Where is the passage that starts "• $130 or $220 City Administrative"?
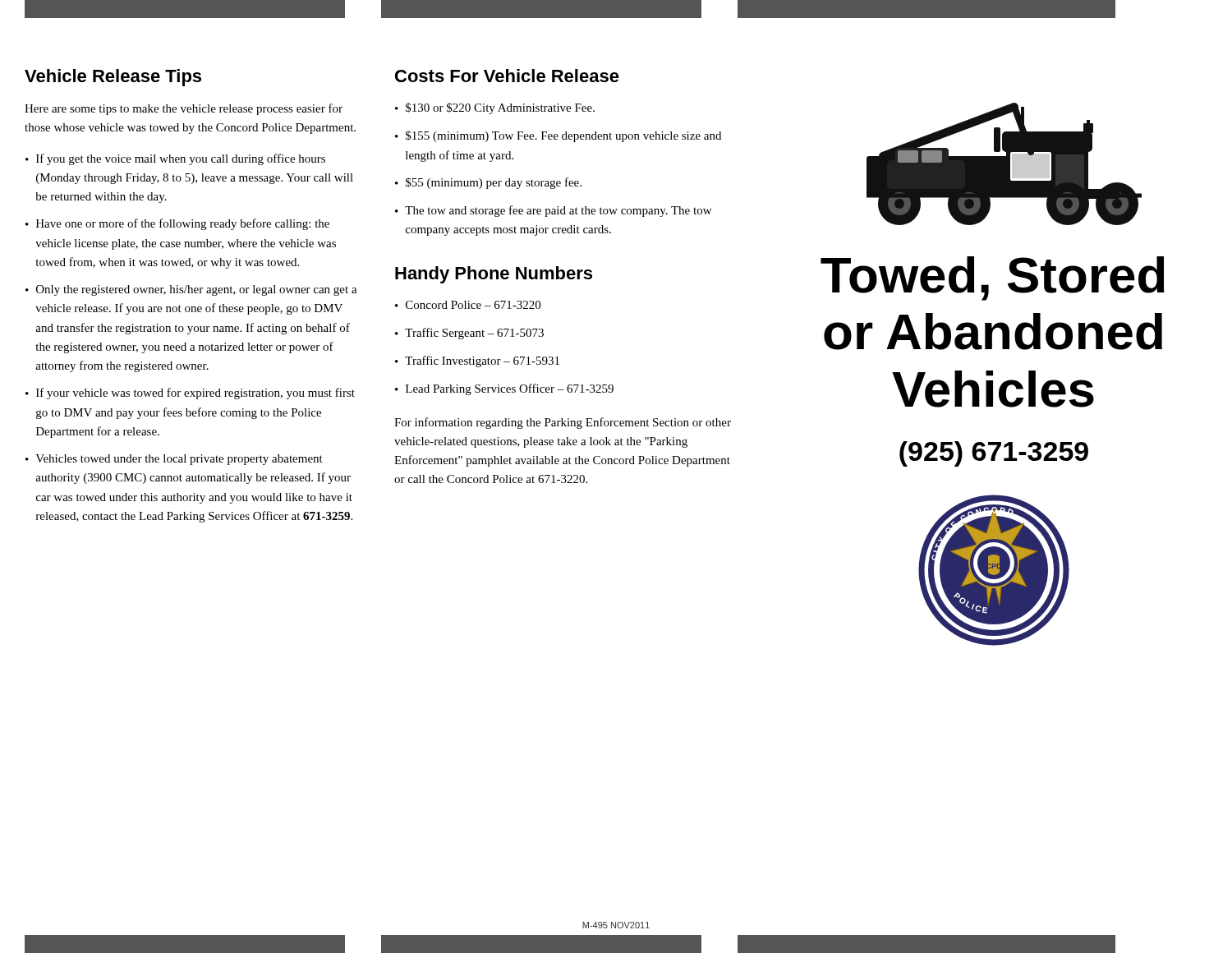The image size is (1232, 953). pyautogui.click(x=567, y=109)
